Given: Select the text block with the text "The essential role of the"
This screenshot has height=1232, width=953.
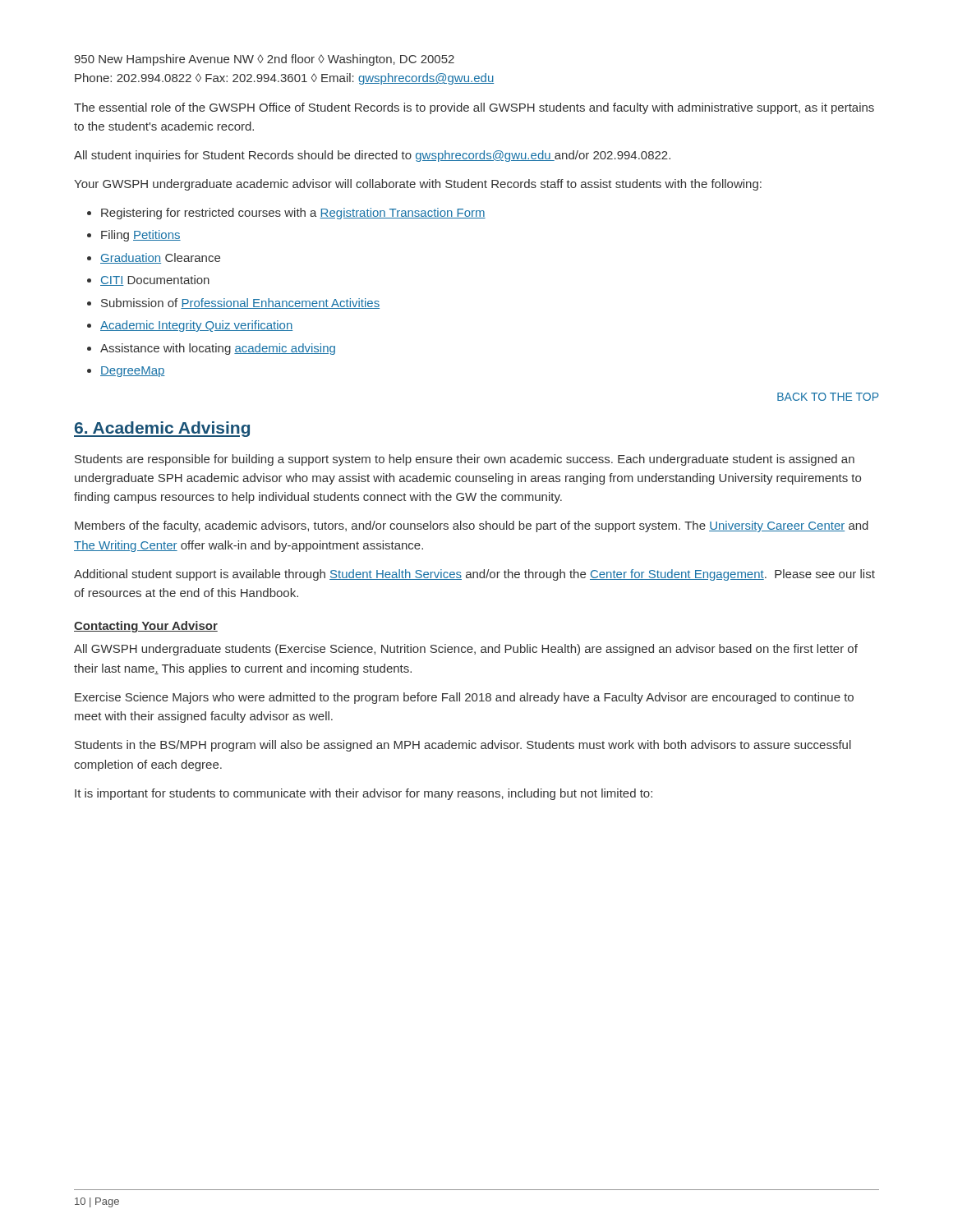Looking at the screenshot, I should point(474,116).
